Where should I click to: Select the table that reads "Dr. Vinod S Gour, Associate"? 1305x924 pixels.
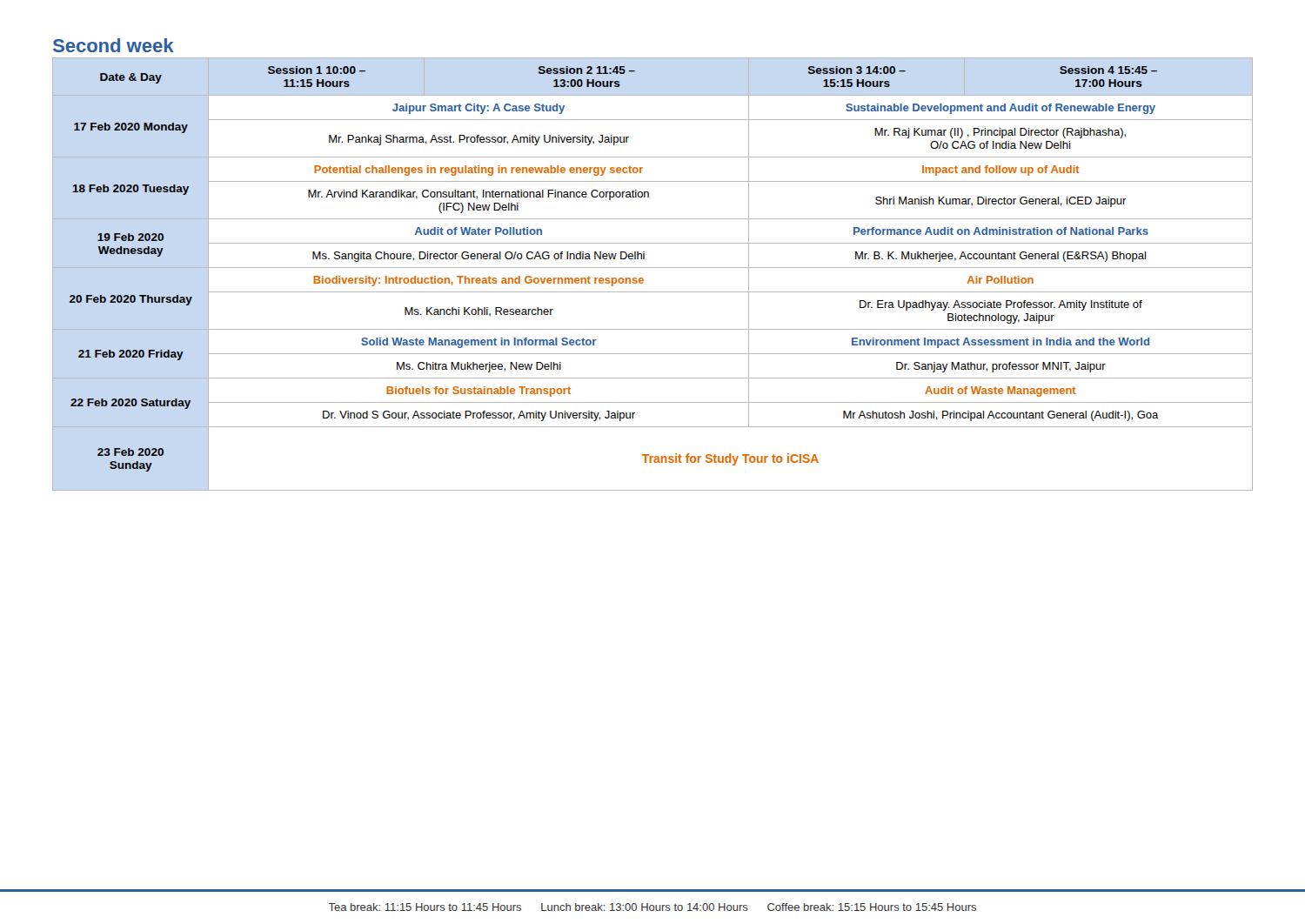(x=652, y=274)
